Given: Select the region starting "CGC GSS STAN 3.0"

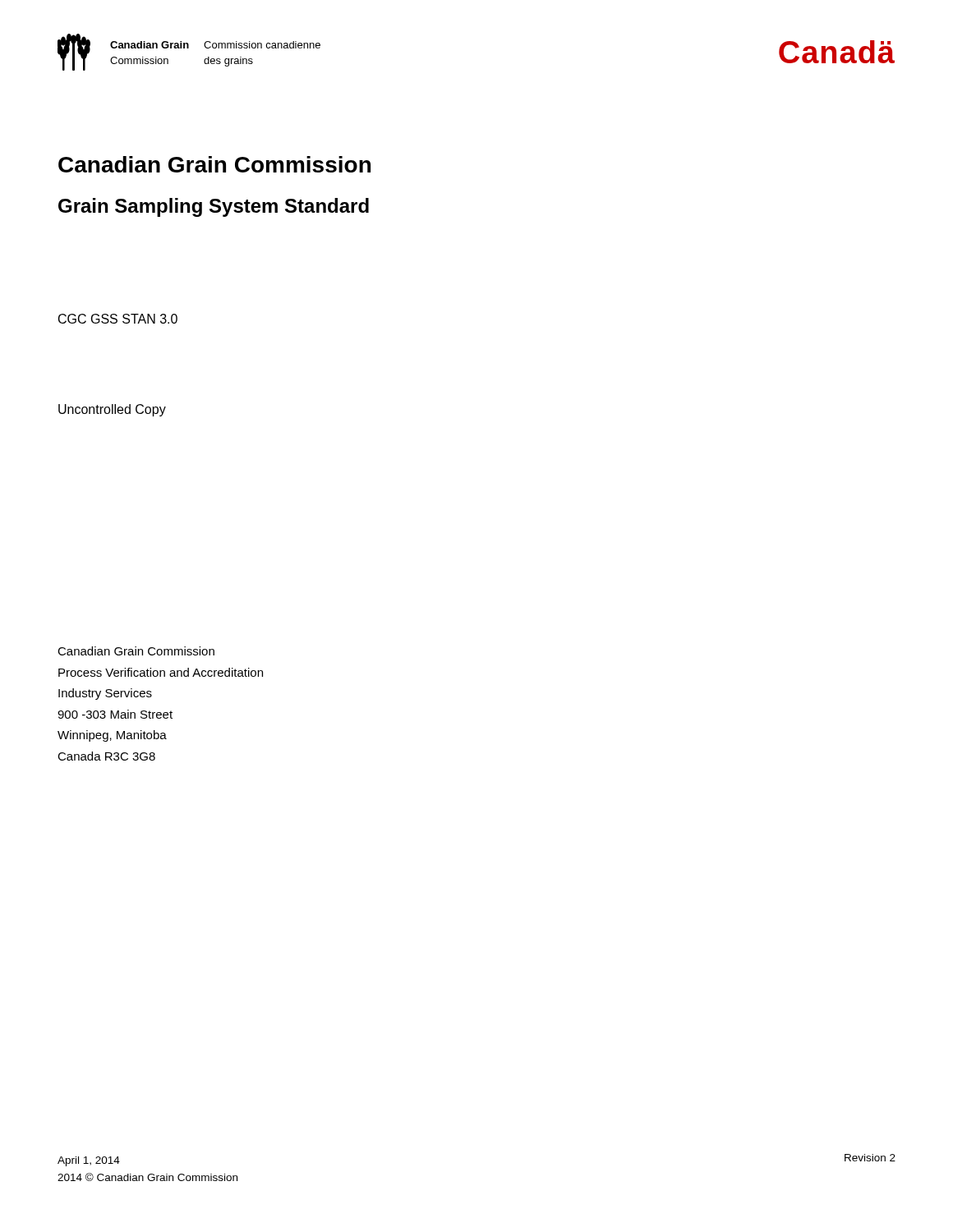Looking at the screenshot, I should (118, 319).
